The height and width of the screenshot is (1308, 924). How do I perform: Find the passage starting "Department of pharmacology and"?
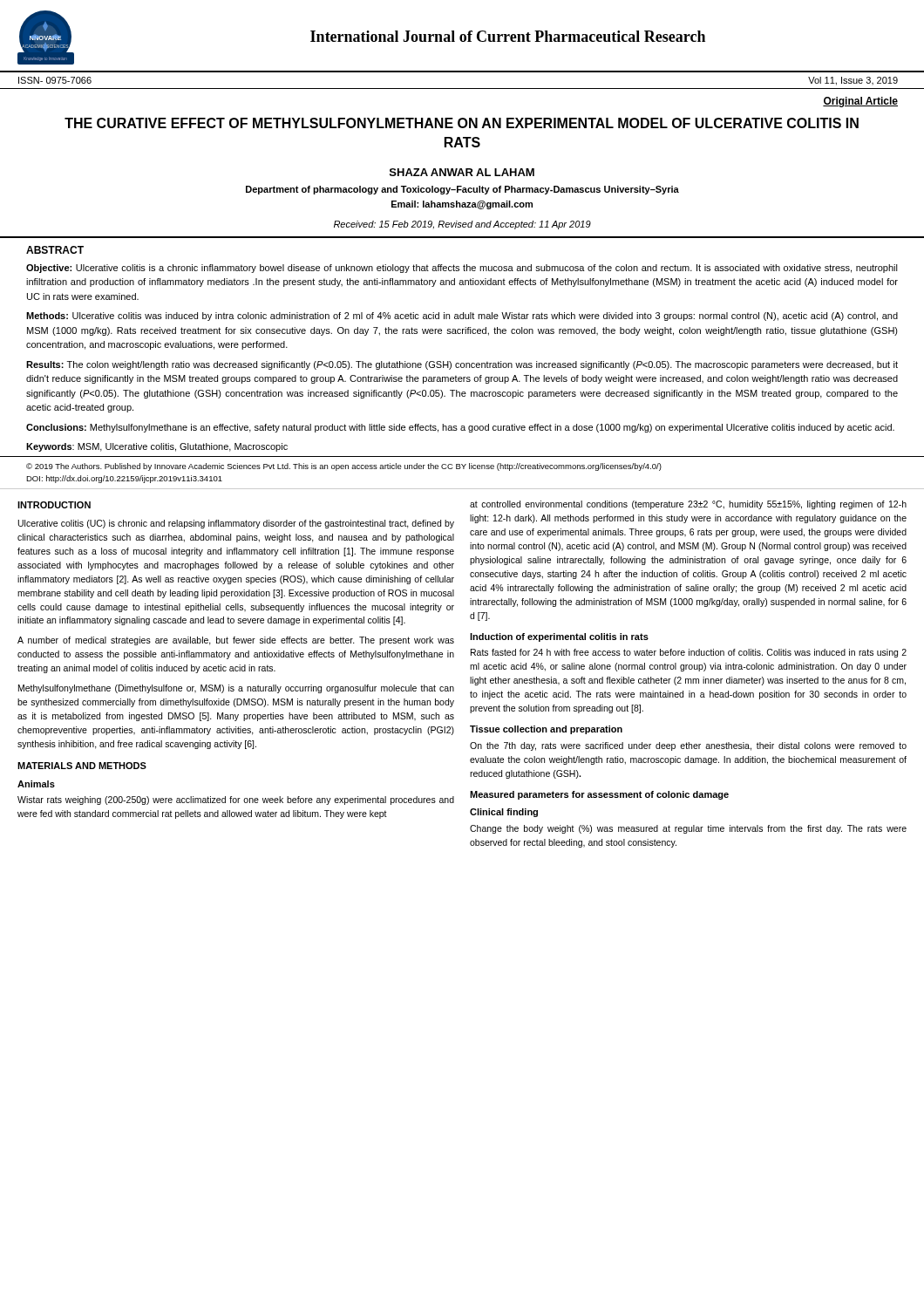click(x=462, y=197)
